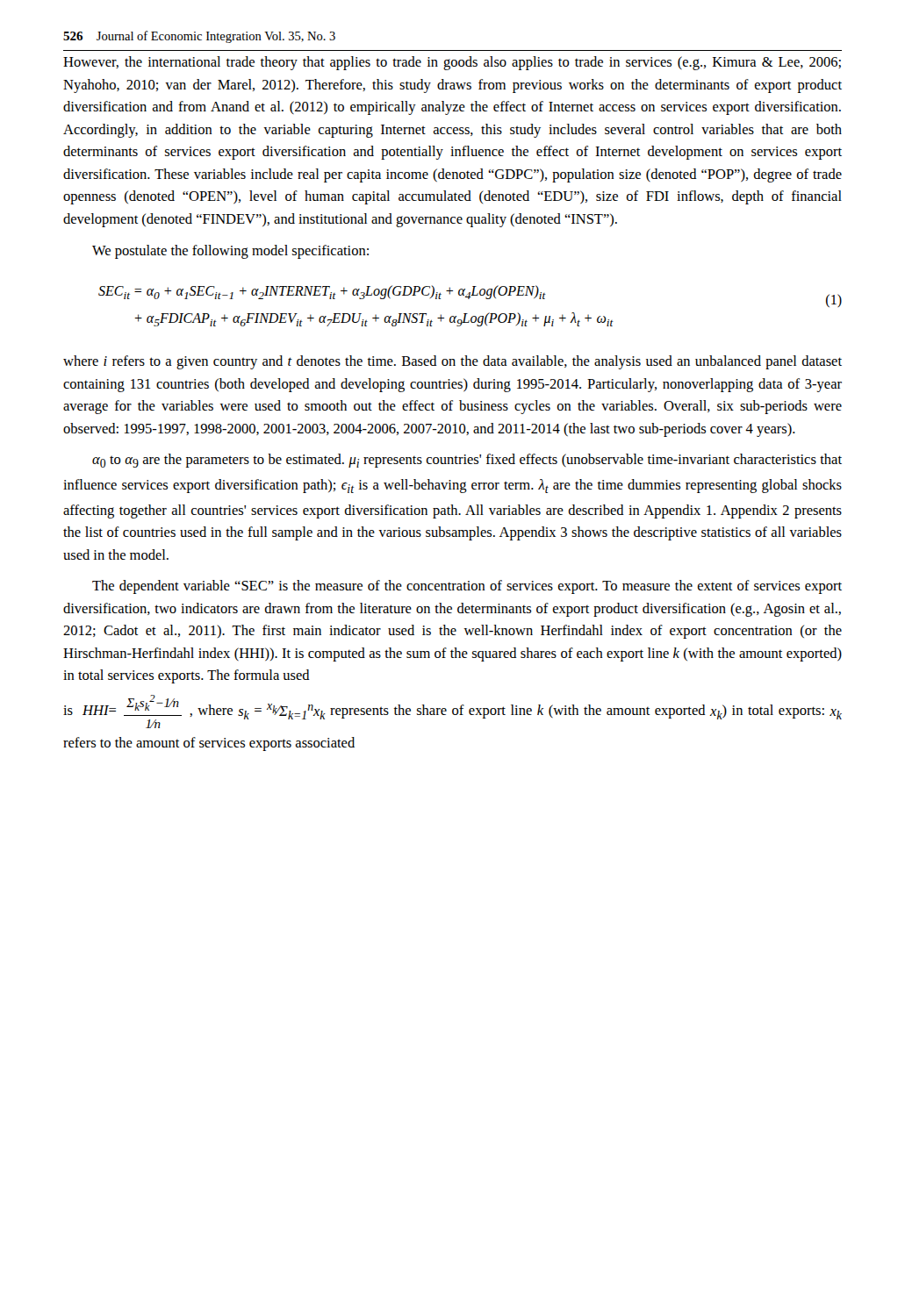The image size is (905, 1316).
Task: Find the block starting "However, the international"
Action: (x=452, y=141)
